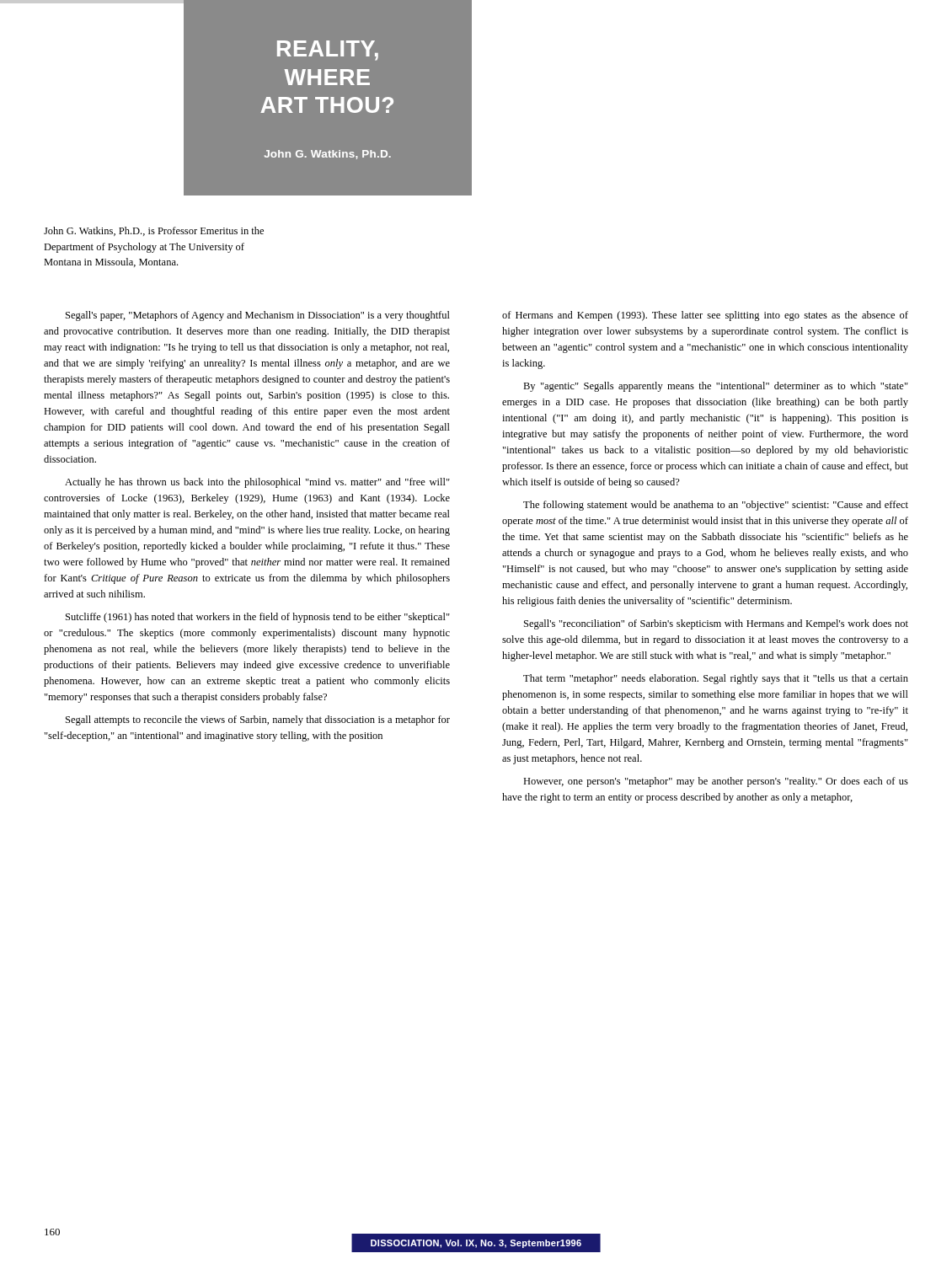
Task: Select the passage starting "Segall's paper, "Metaphors"
Action: (247, 526)
